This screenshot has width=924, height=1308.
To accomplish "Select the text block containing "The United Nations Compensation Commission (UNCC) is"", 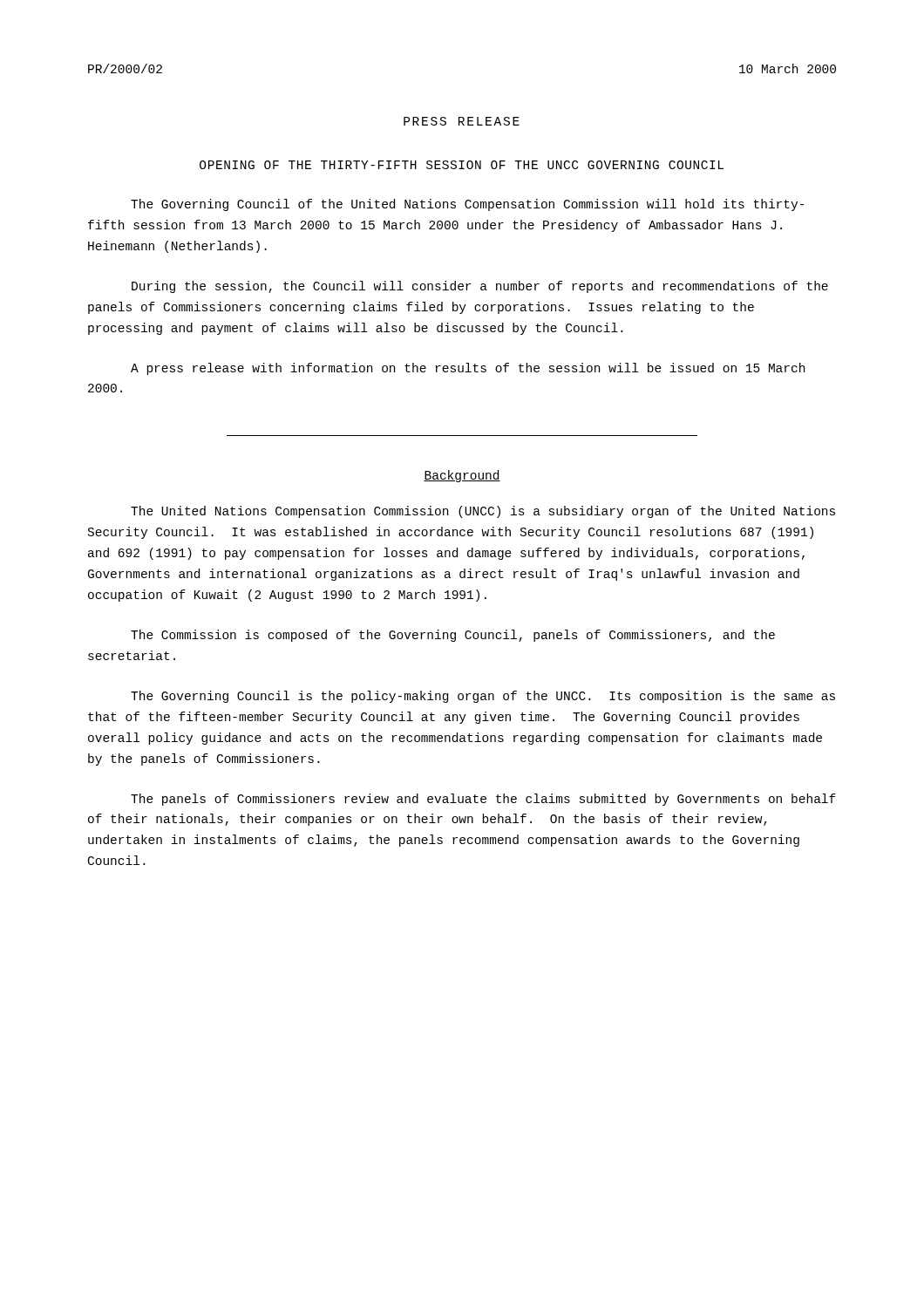I will 462,554.
